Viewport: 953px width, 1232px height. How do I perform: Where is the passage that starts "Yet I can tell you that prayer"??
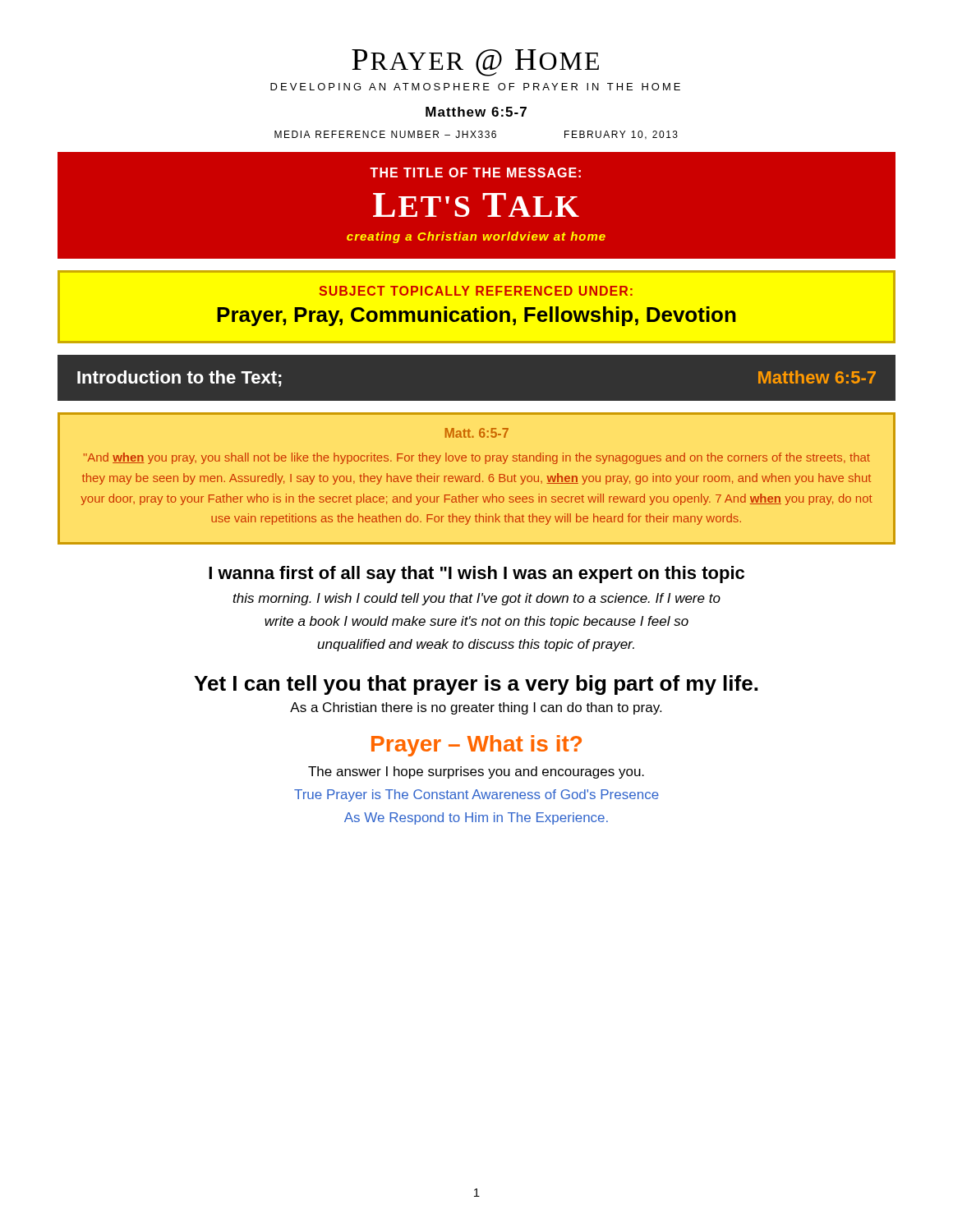[x=476, y=694]
